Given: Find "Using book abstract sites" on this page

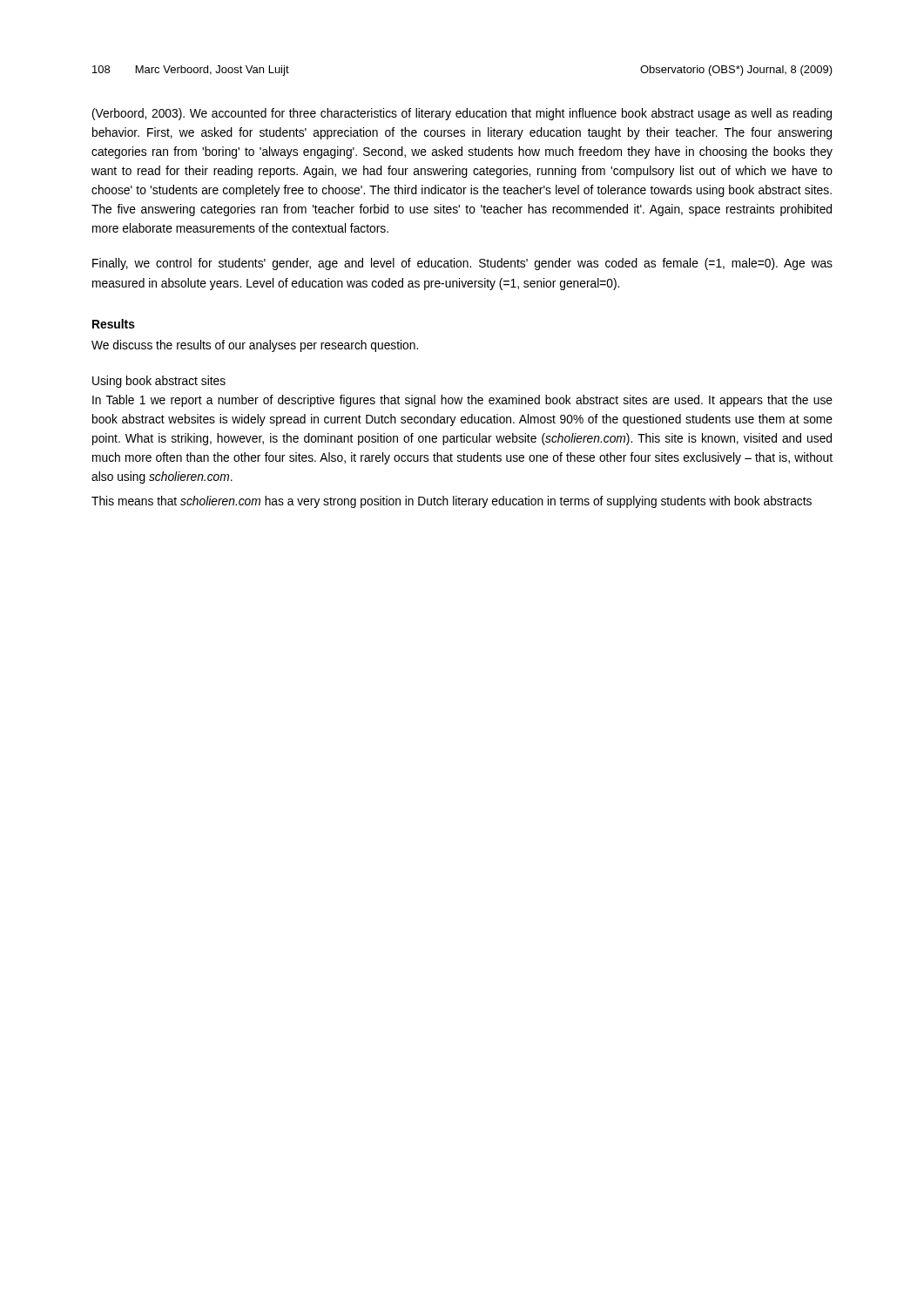Looking at the screenshot, I should click(159, 381).
